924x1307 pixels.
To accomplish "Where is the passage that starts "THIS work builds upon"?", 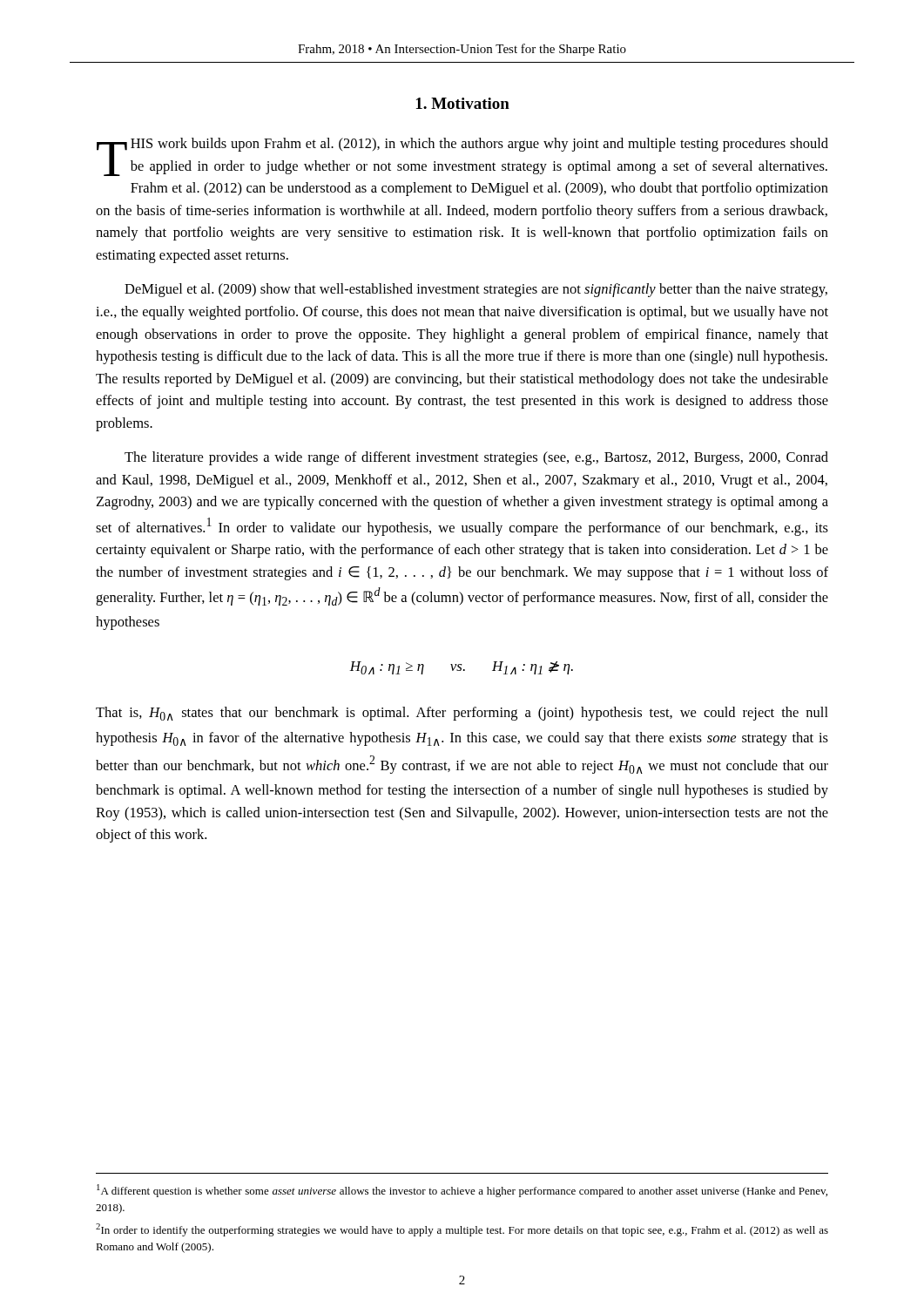I will (462, 198).
